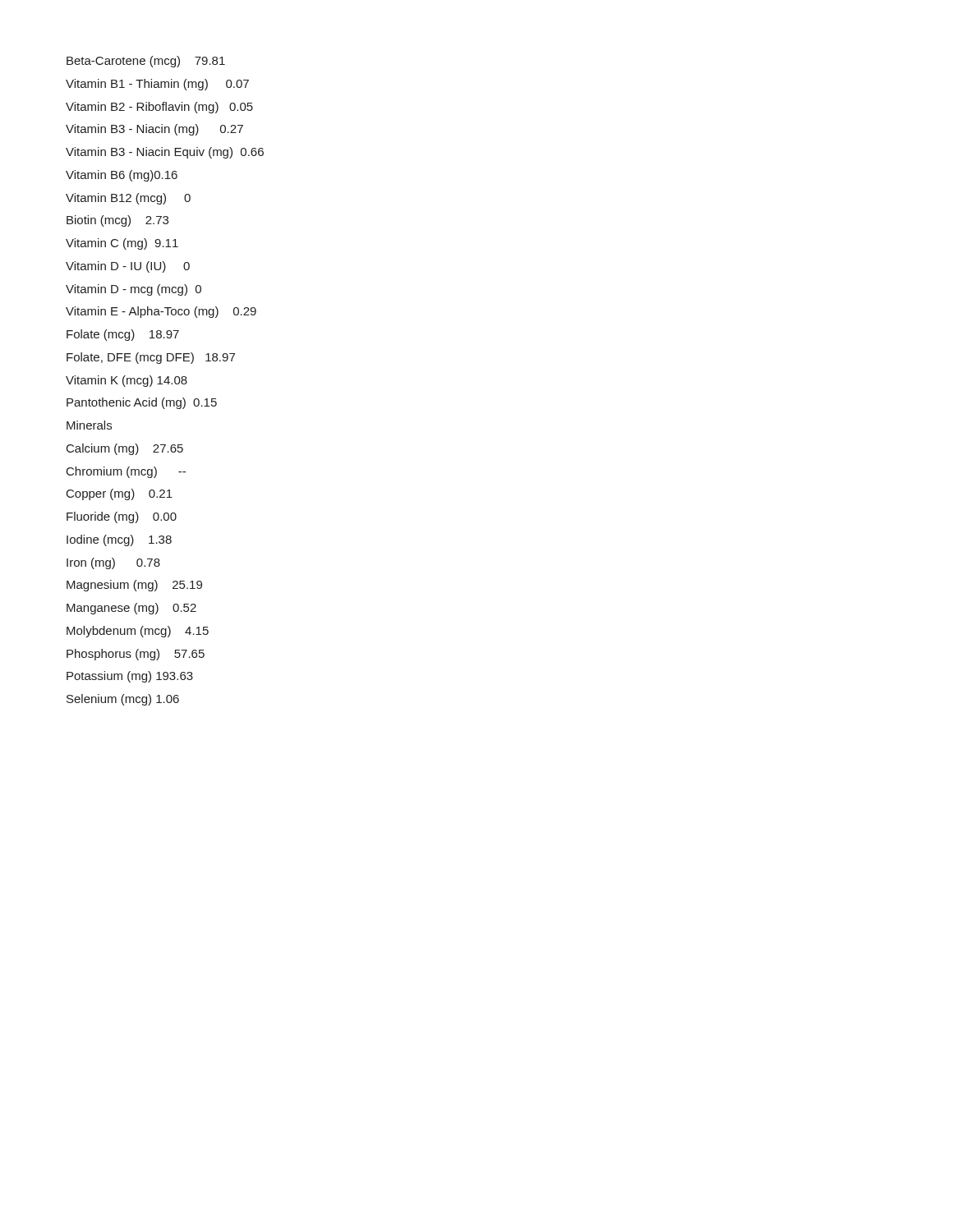
Task: Click where it says "Biotin (mcg) 2.73"
Action: (117, 220)
